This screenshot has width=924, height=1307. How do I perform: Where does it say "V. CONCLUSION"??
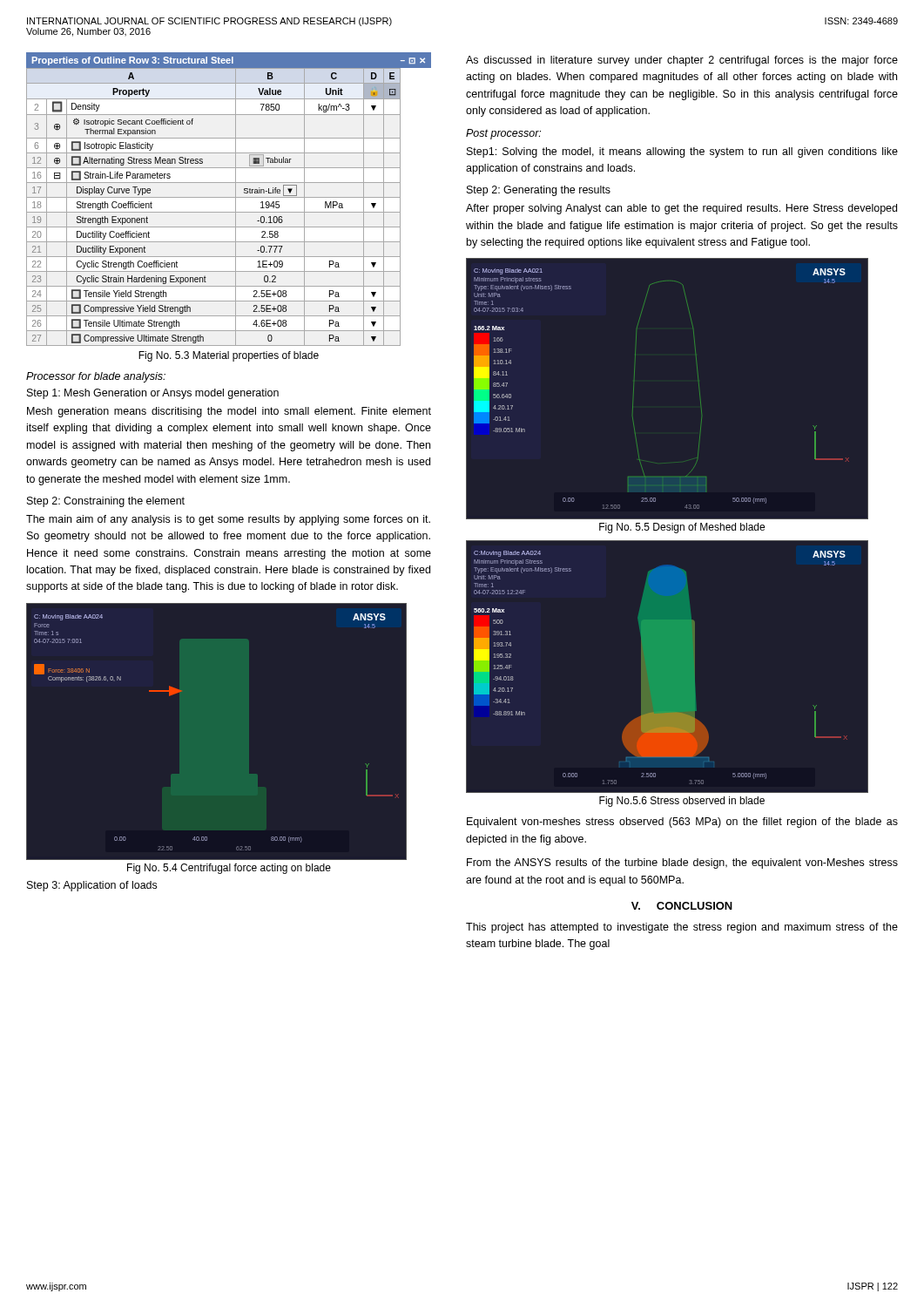[x=682, y=906]
